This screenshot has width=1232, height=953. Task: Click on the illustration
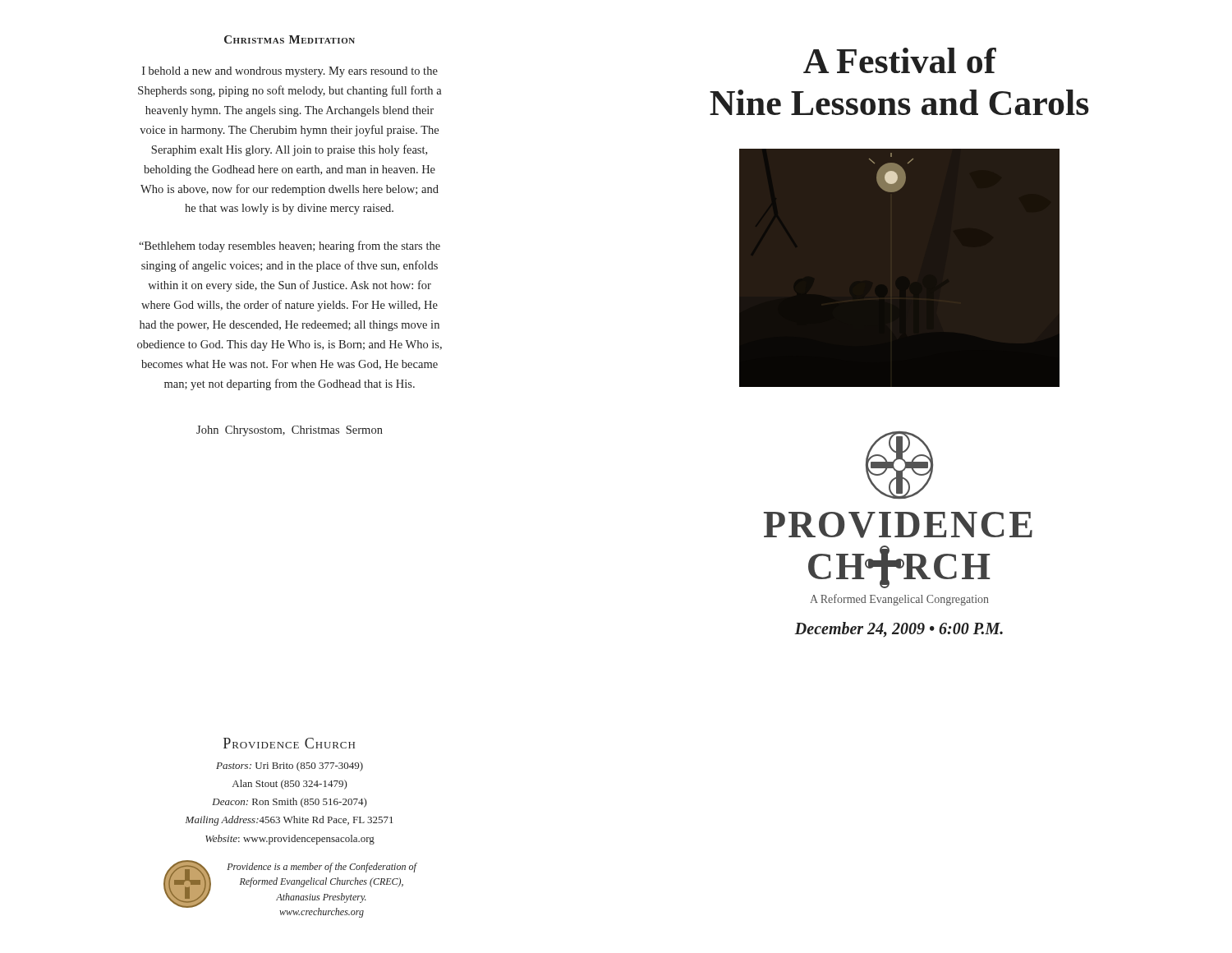tap(899, 270)
